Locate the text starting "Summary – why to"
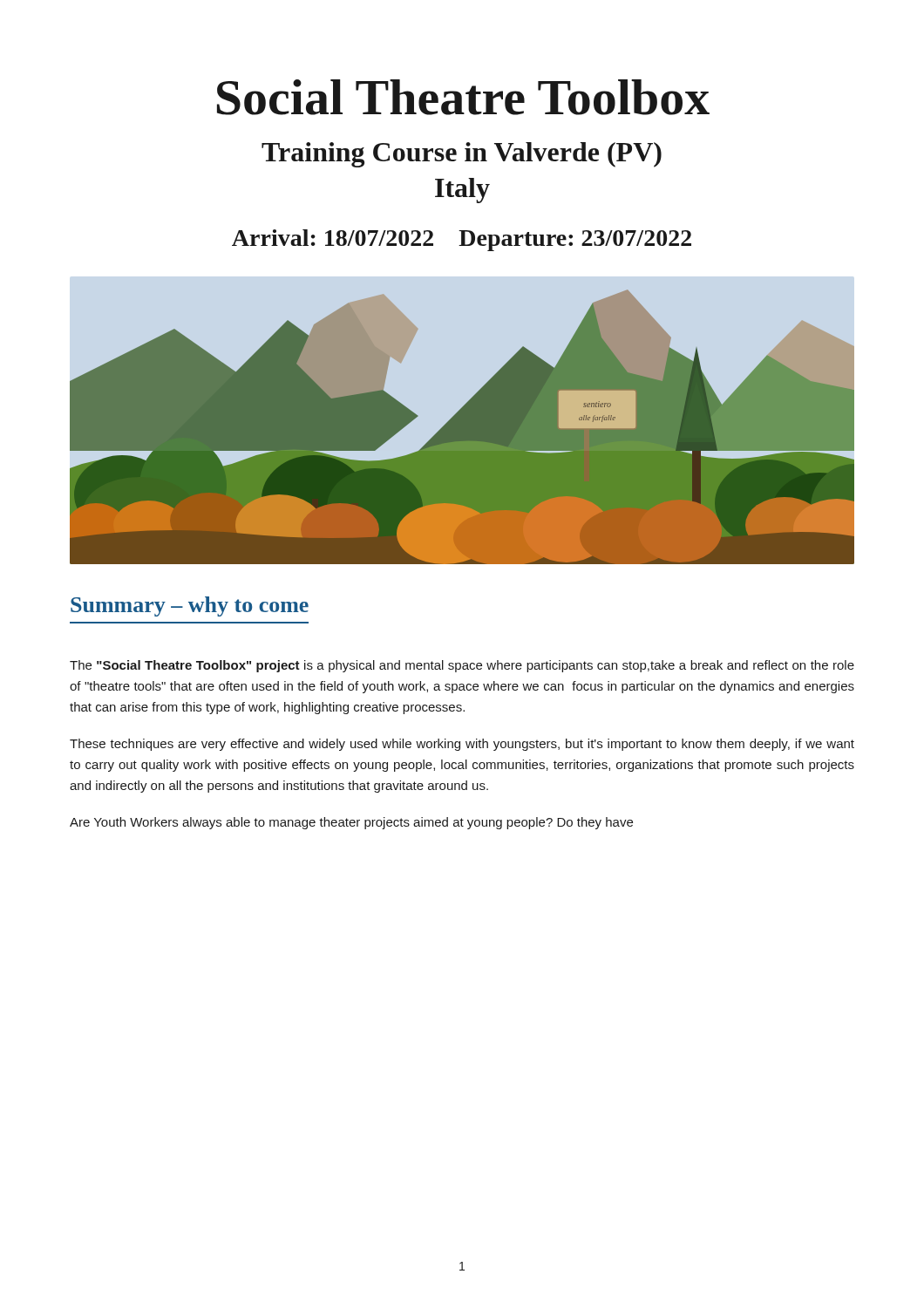Screen dimensions: 1308x924 189,608
